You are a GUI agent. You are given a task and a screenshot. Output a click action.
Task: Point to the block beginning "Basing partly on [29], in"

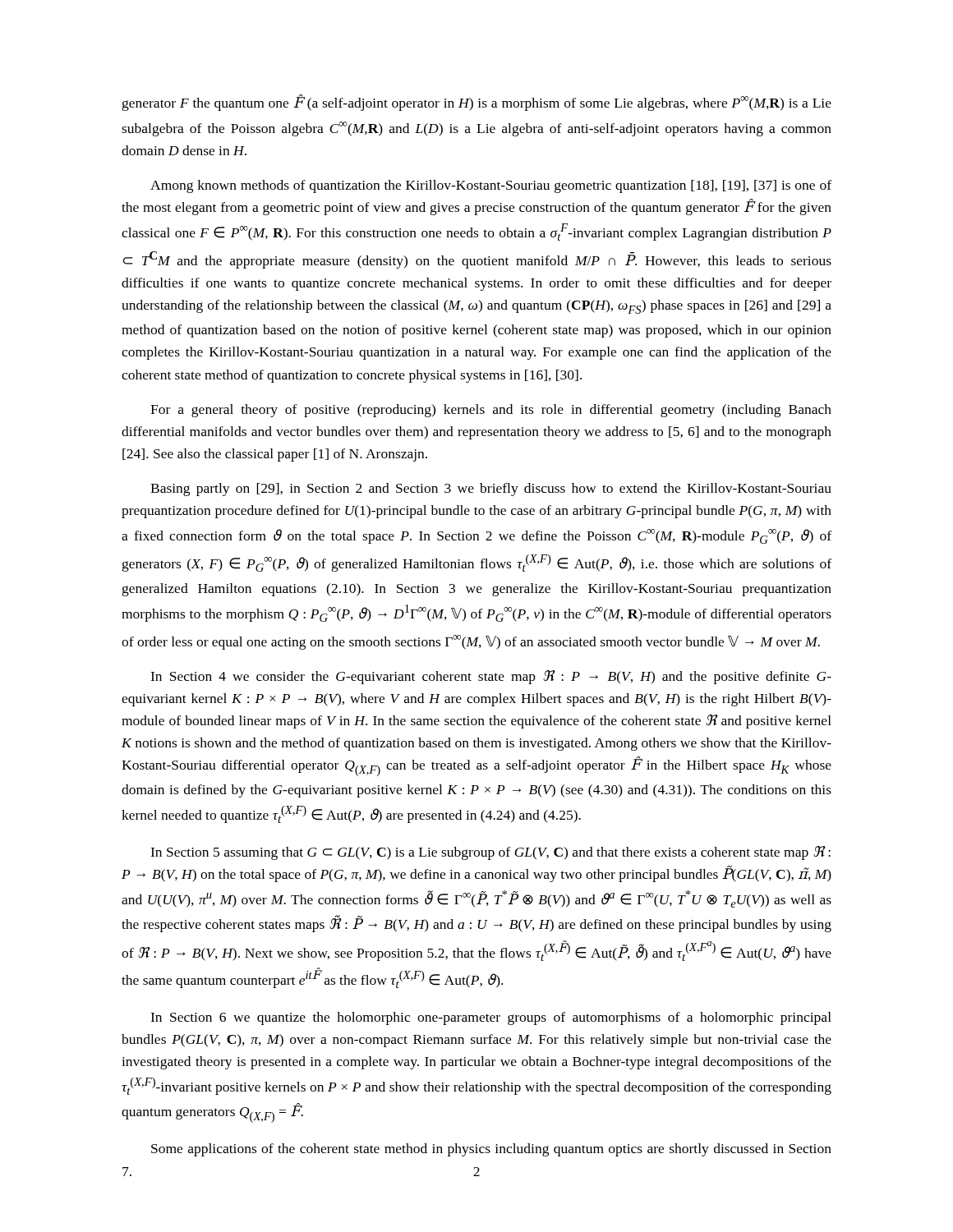pyautogui.click(x=476, y=564)
